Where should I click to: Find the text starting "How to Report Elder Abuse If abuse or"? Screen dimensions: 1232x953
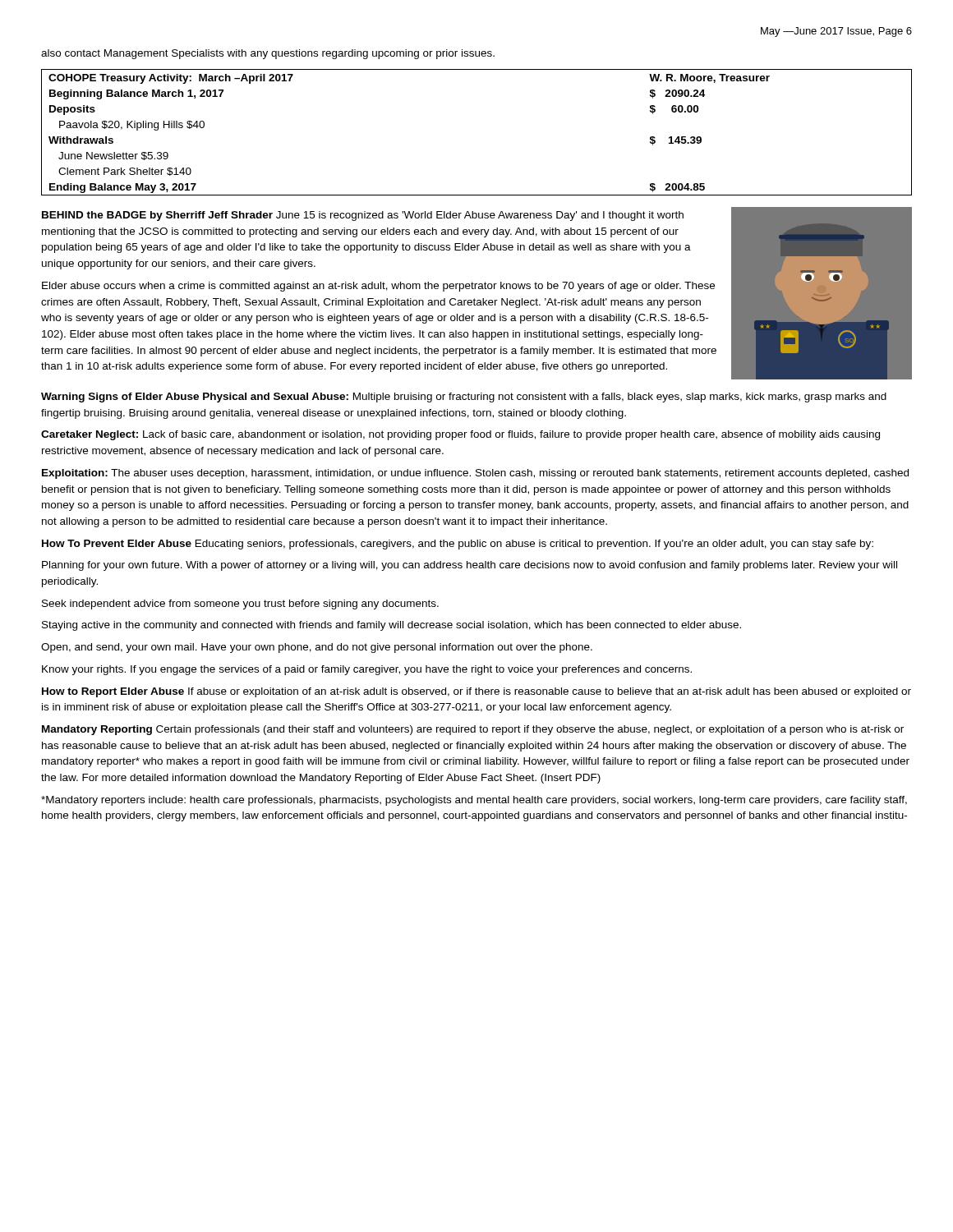pos(476,699)
